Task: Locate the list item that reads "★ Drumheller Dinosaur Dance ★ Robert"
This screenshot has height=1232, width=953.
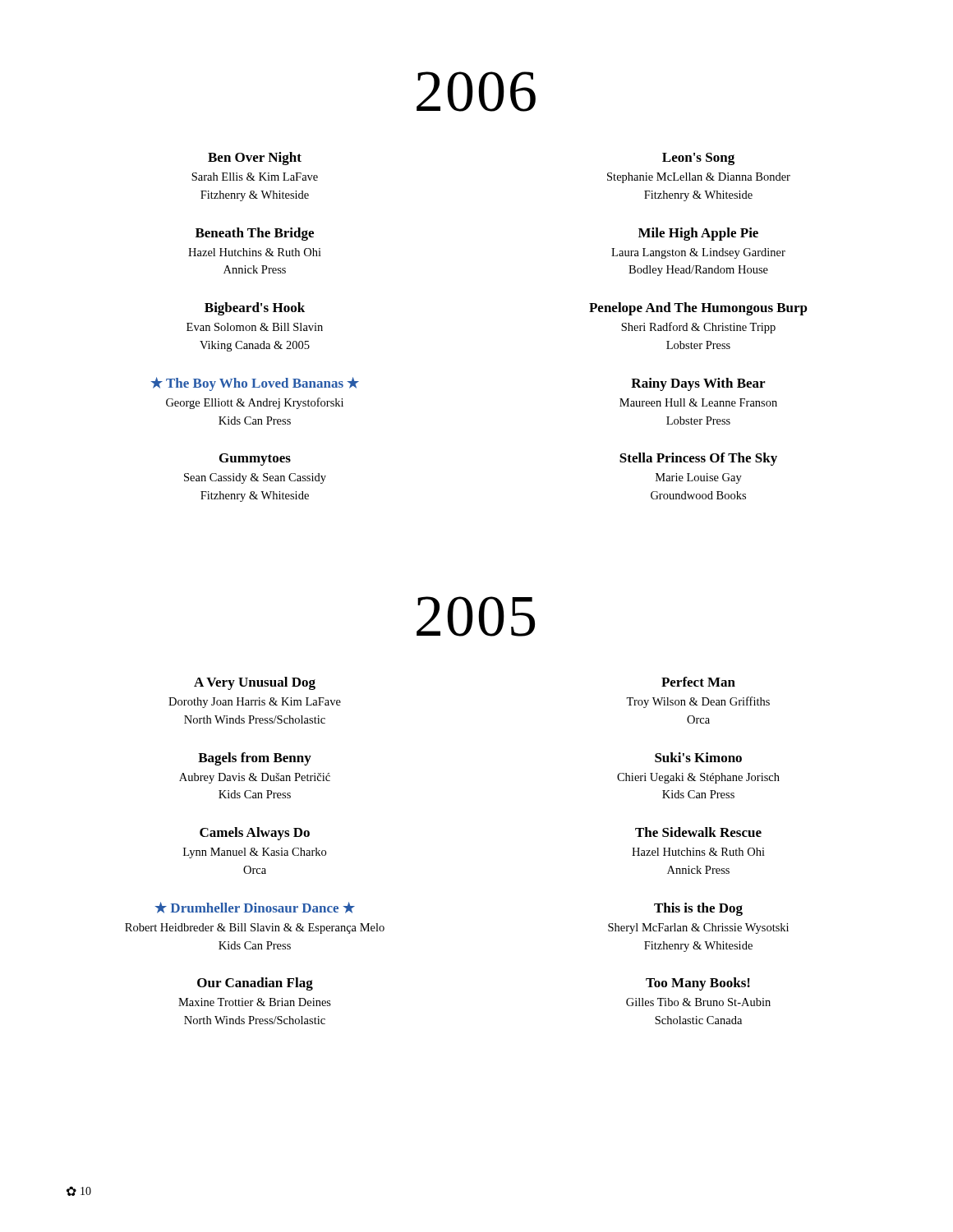Action: (255, 927)
